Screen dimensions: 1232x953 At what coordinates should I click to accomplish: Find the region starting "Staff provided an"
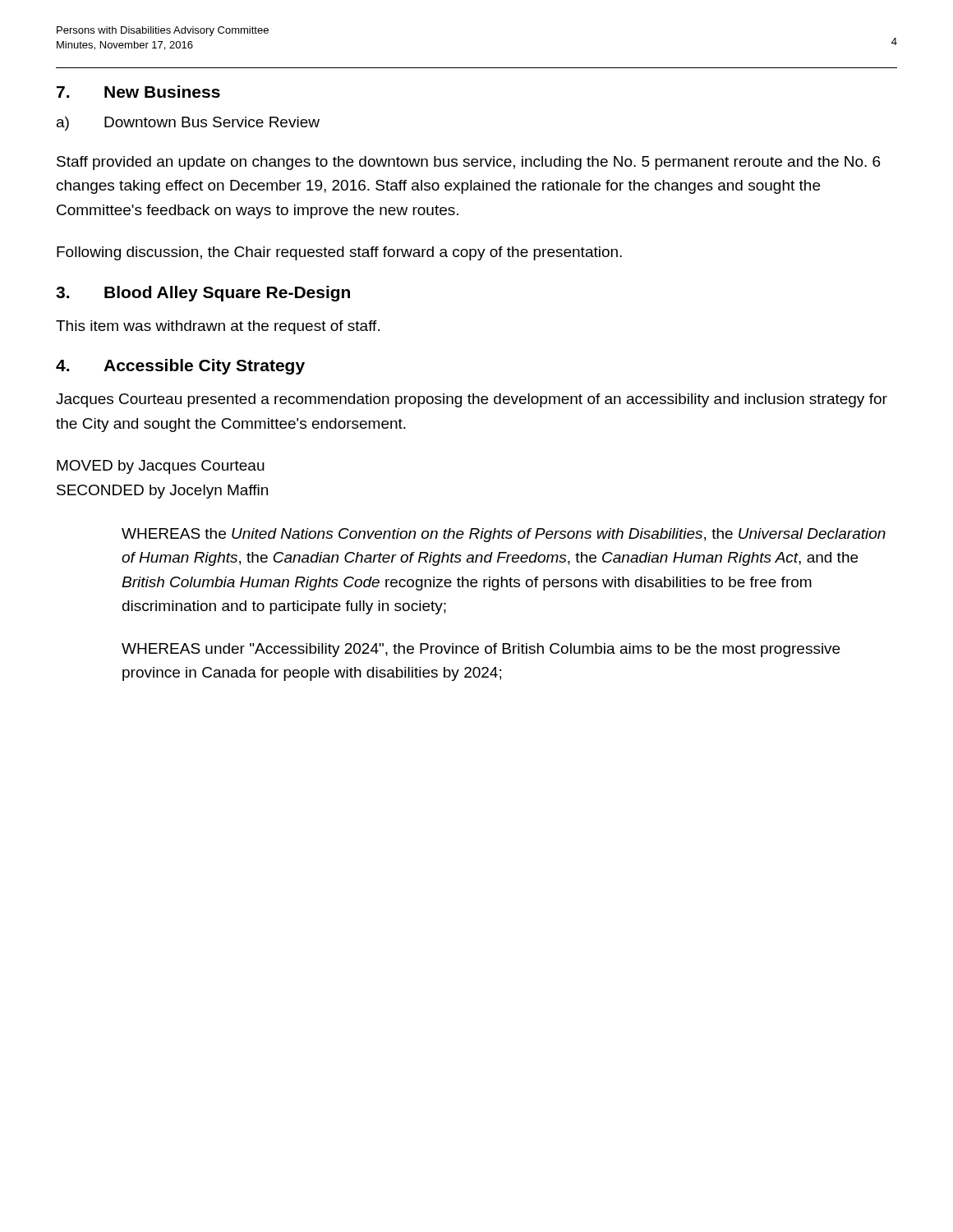click(x=468, y=186)
